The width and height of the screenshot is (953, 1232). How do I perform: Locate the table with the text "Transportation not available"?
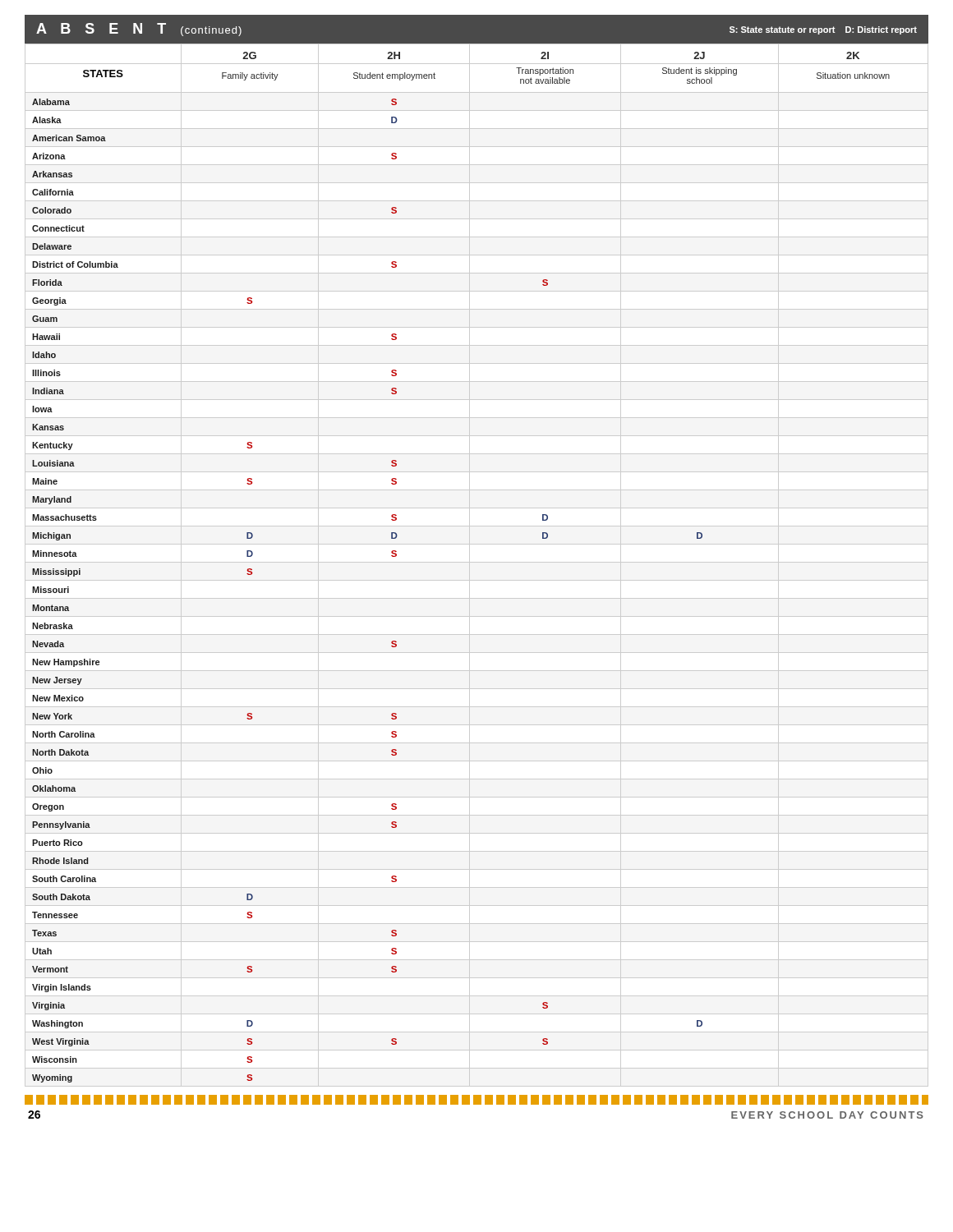(x=476, y=565)
